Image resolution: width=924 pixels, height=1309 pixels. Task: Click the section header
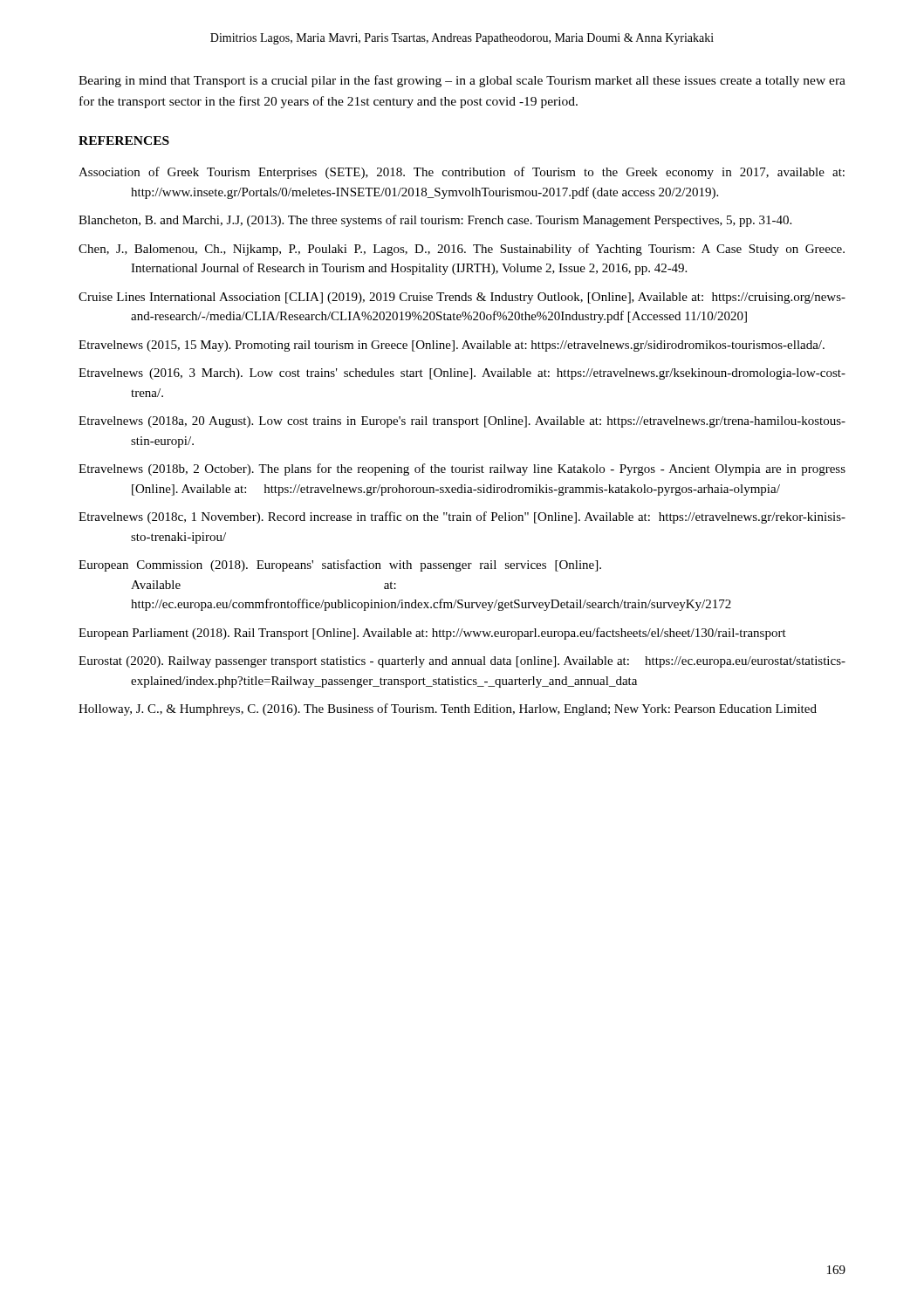[124, 140]
